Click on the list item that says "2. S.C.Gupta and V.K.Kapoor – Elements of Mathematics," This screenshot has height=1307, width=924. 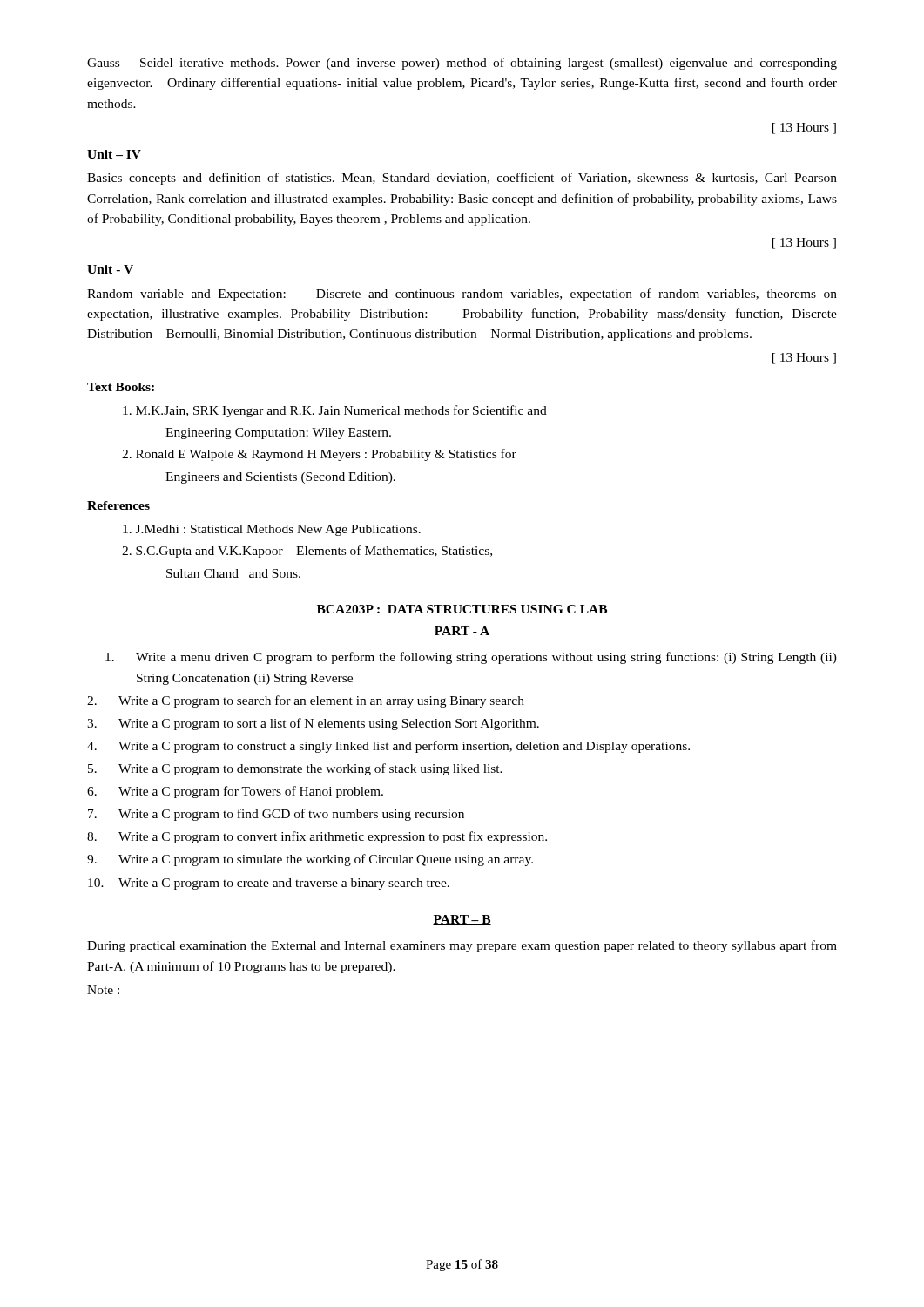479,562
